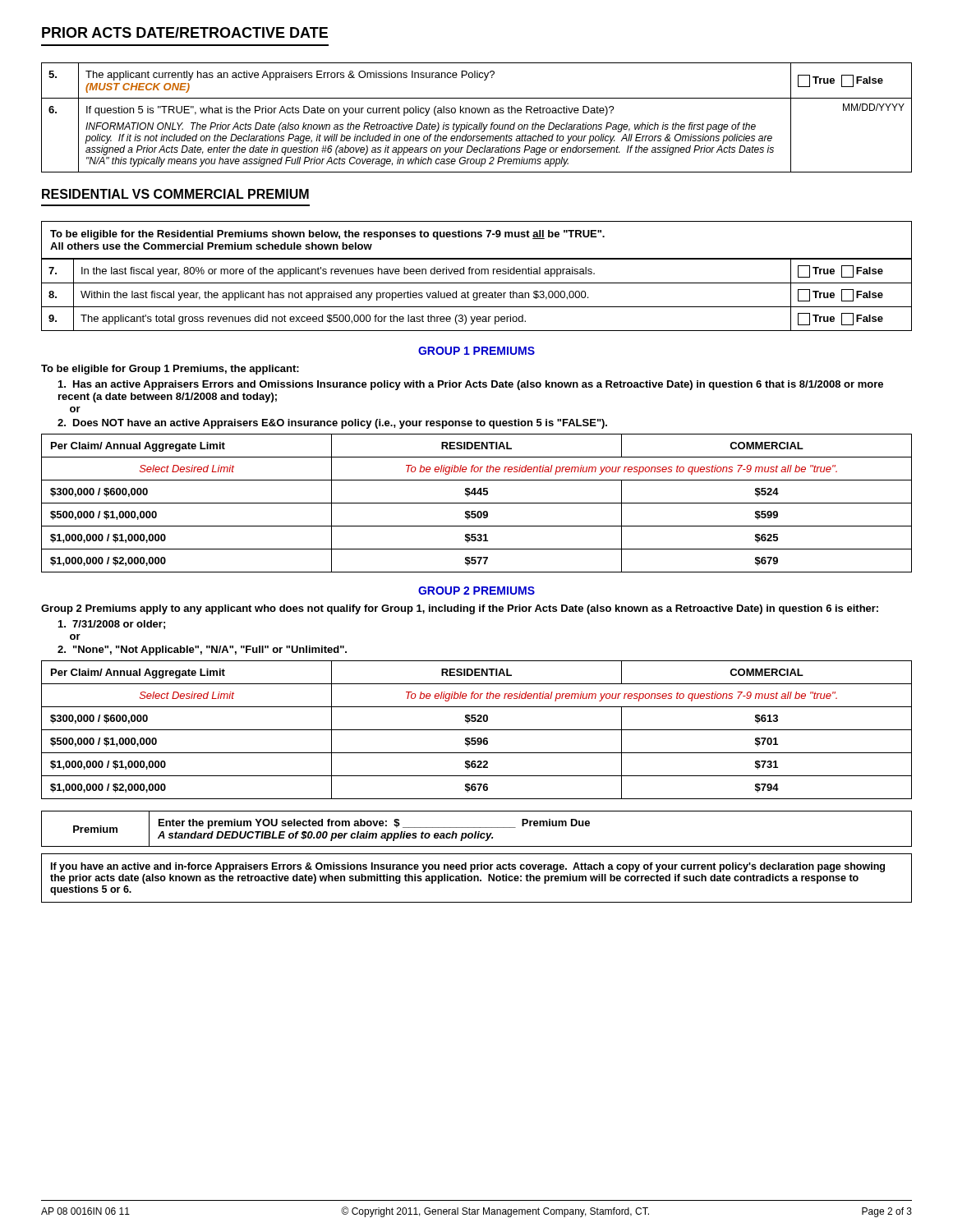Click on the text block containing "To be eligible for Group 1 Premiums, the"
The width and height of the screenshot is (953, 1232).
click(x=170, y=368)
